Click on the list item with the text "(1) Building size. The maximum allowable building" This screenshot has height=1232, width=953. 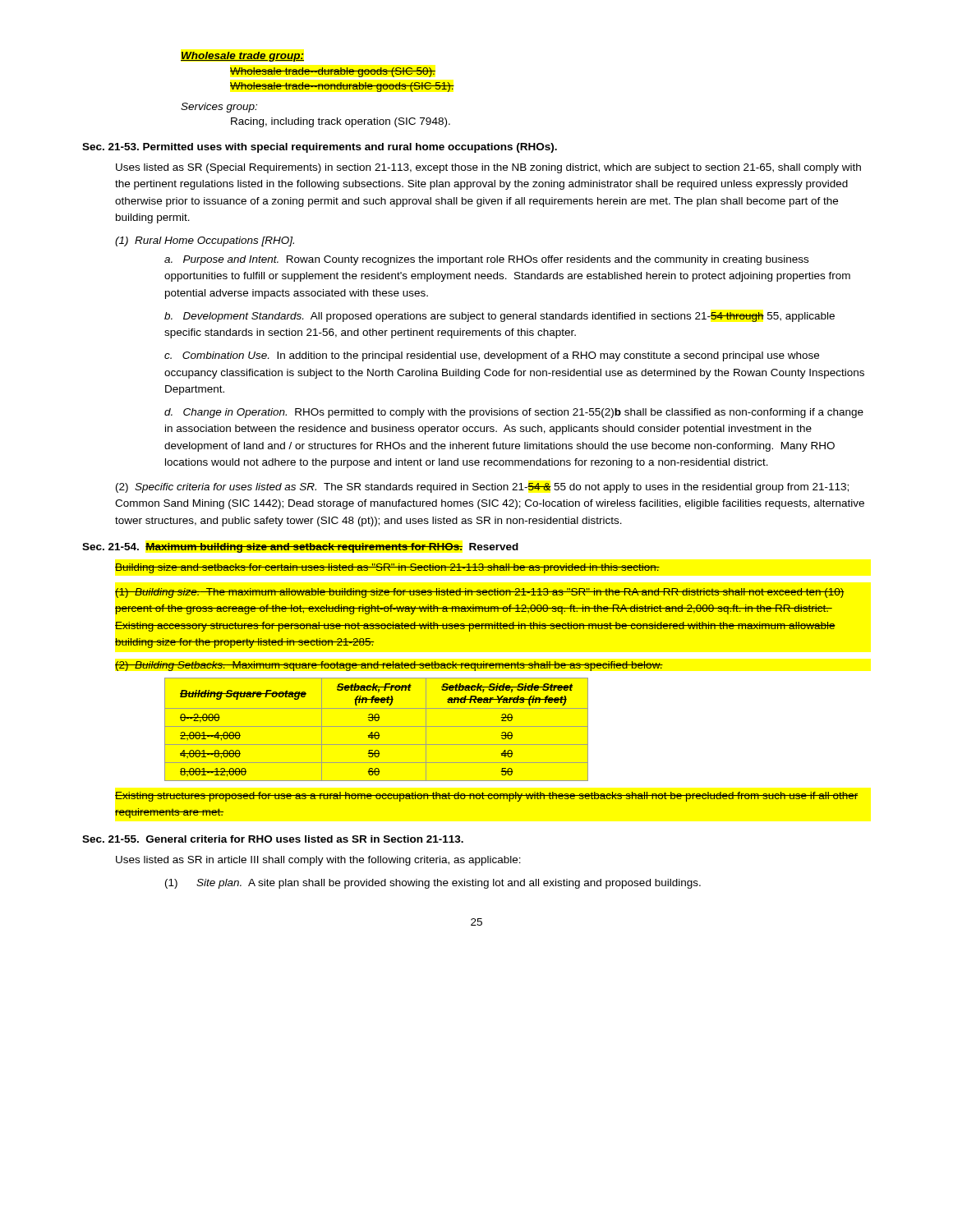480,617
